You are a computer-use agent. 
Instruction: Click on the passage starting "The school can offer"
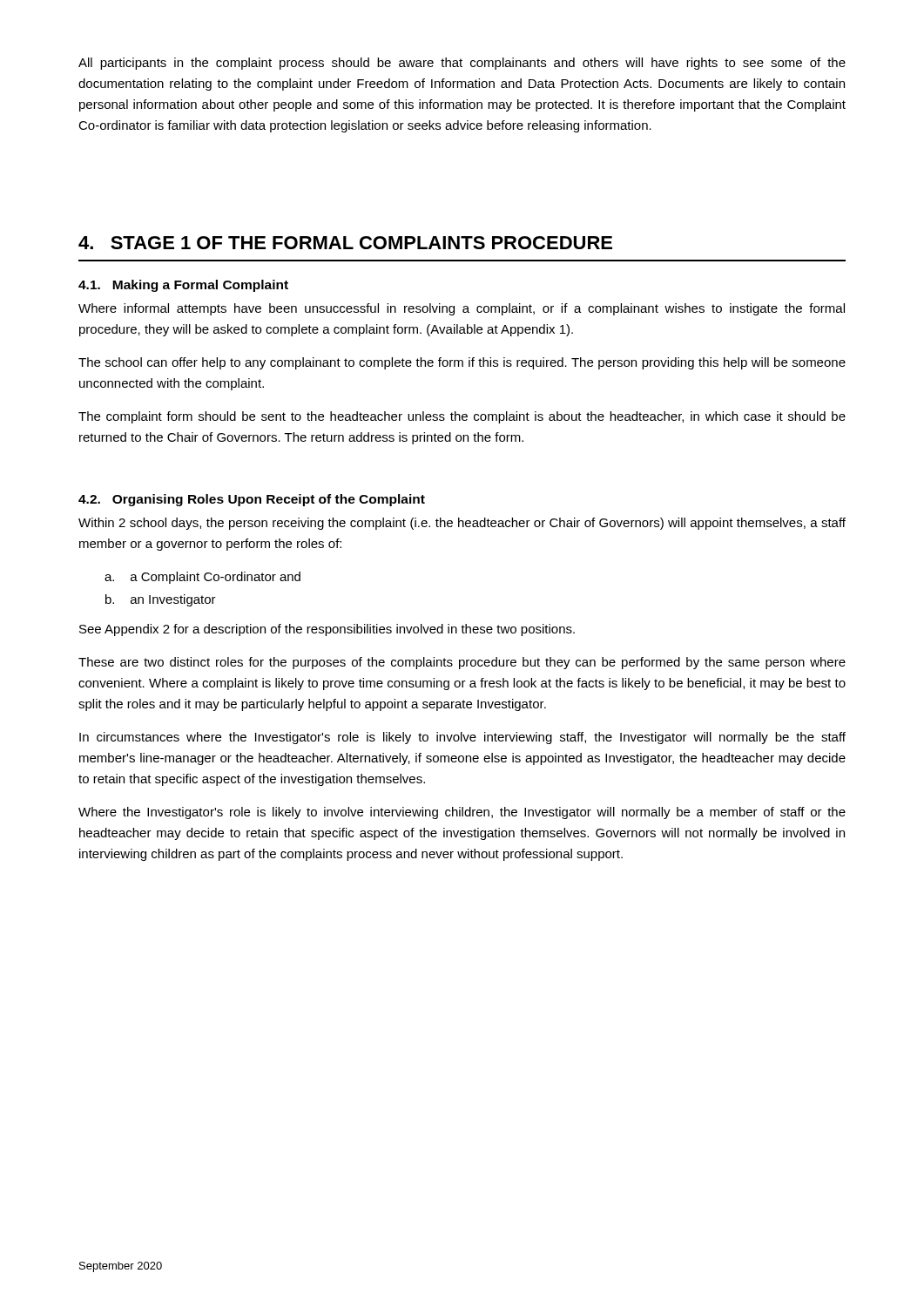coord(462,372)
